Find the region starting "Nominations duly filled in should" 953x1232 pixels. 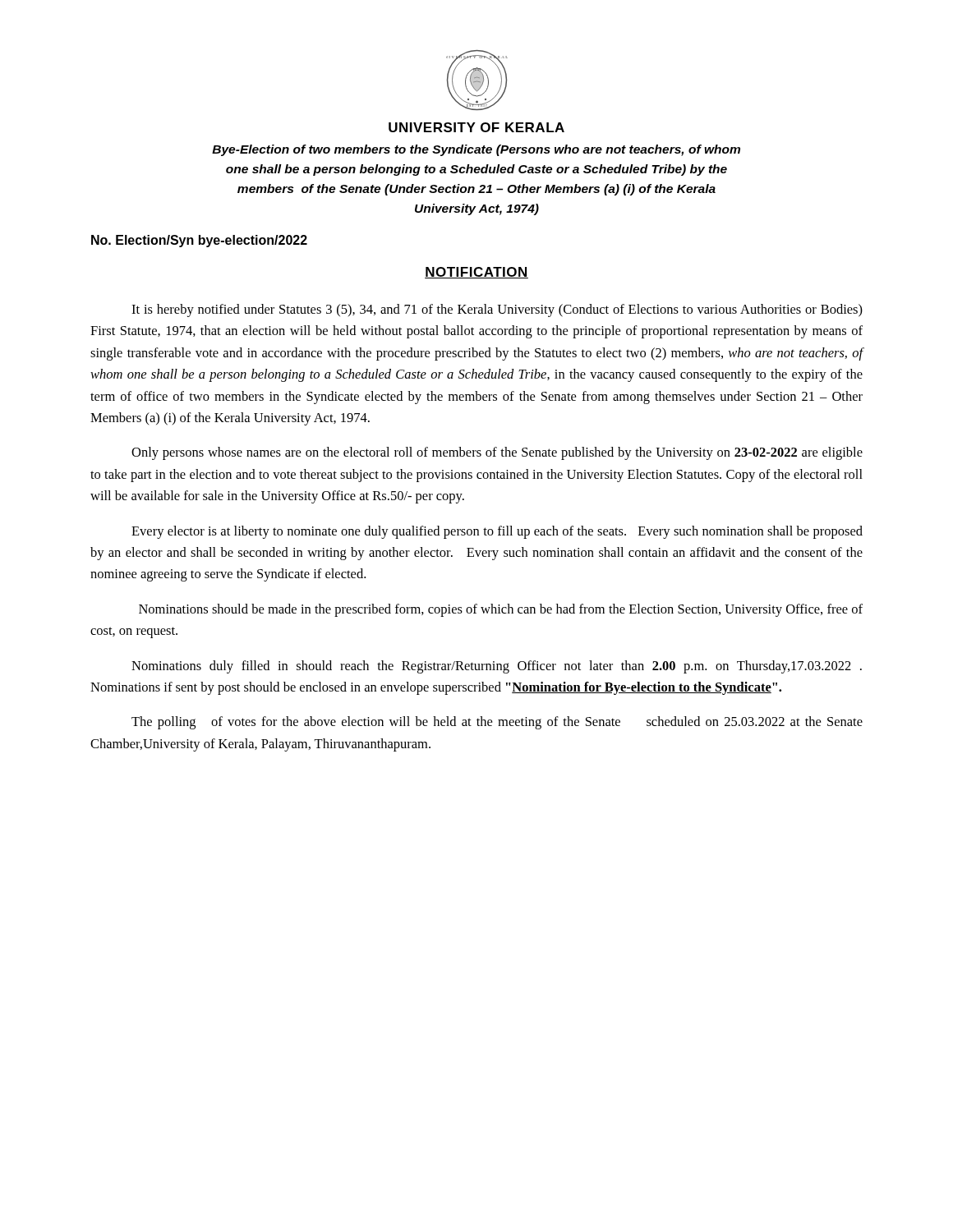[x=476, y=676]
